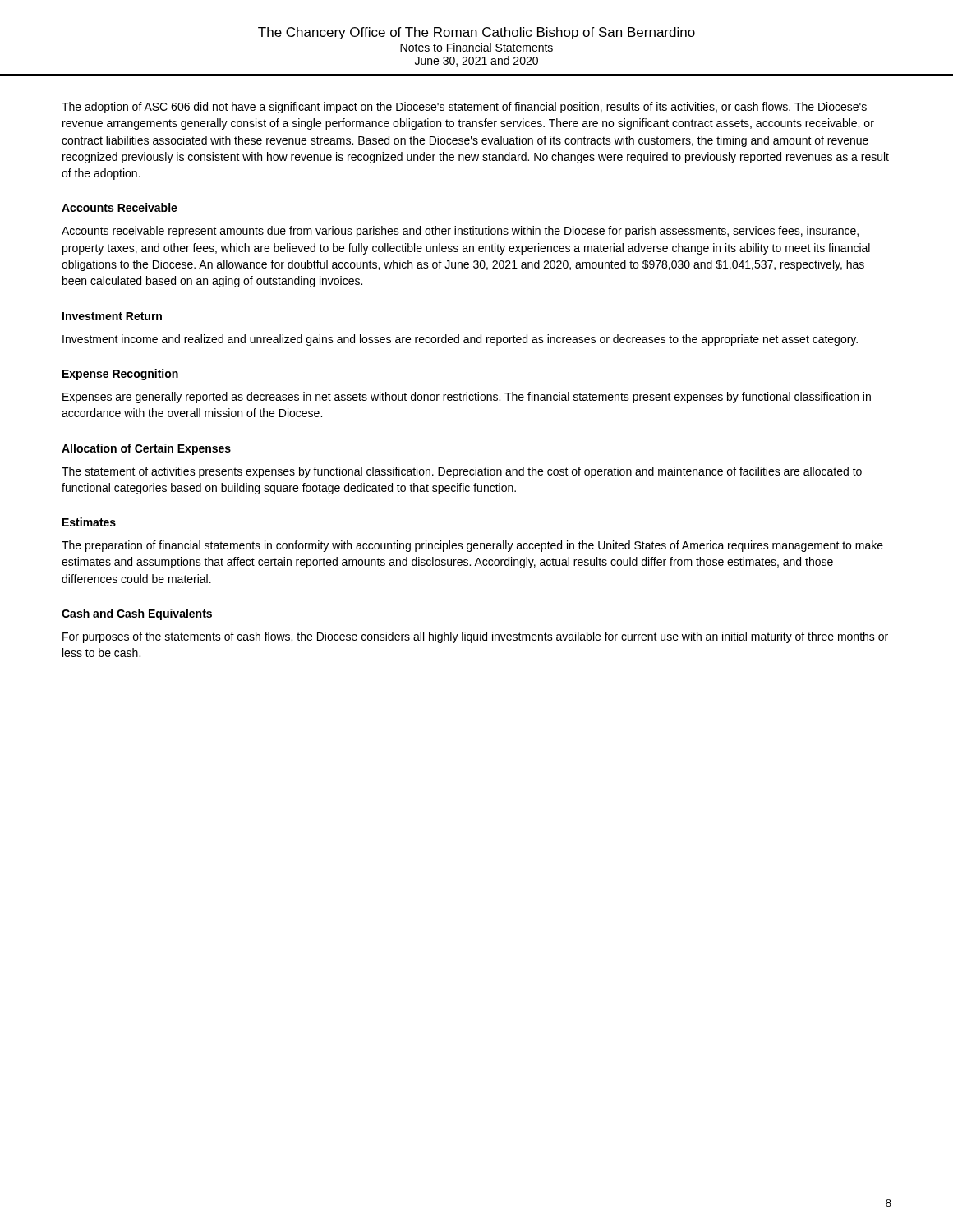Image resolution: width=953 pixels, height=1232 pixels.
Task: Select the text block with the text "Accounts receivable represent amounts due from"
Action: (466, 256)
